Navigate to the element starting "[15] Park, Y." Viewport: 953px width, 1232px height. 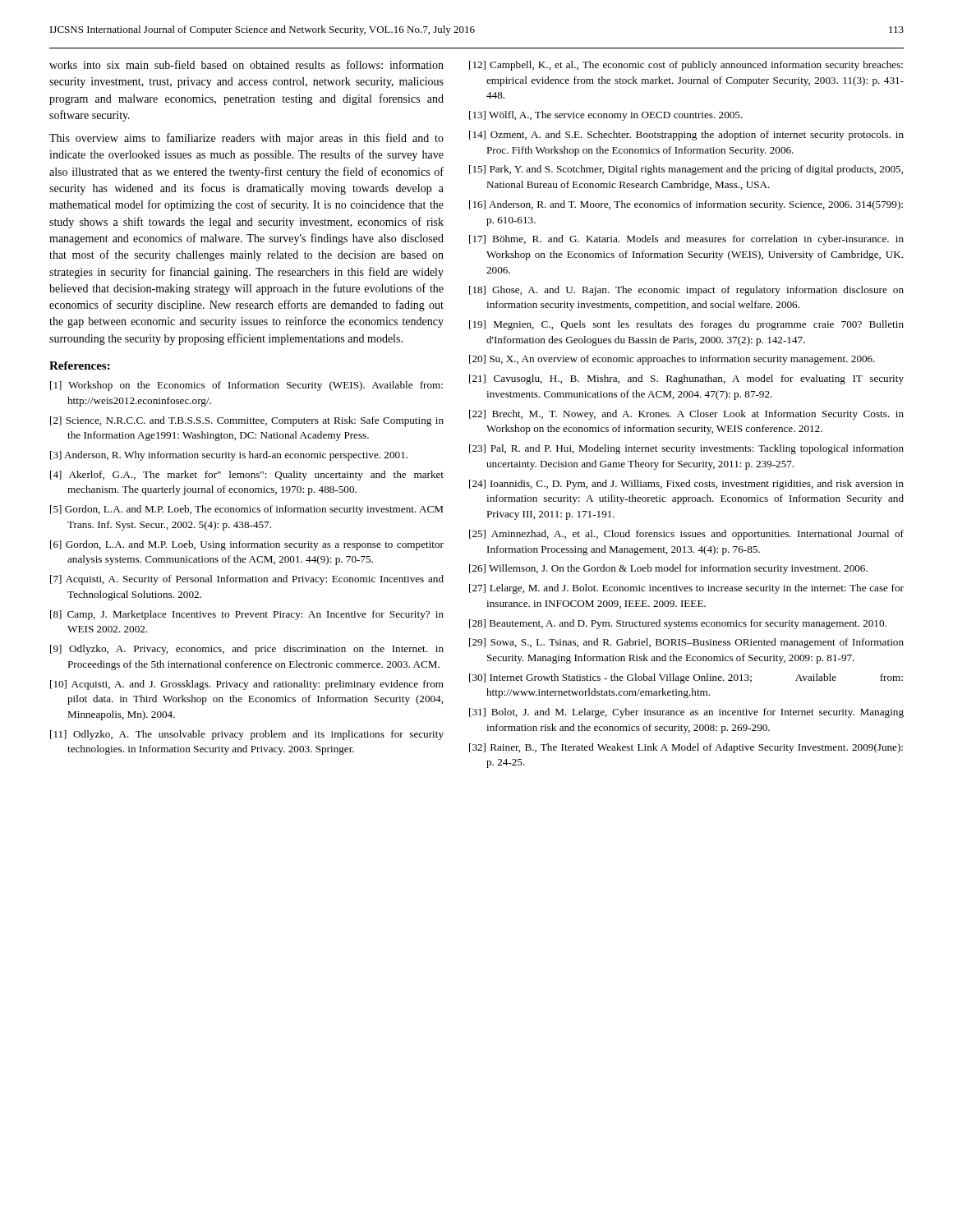686,177
